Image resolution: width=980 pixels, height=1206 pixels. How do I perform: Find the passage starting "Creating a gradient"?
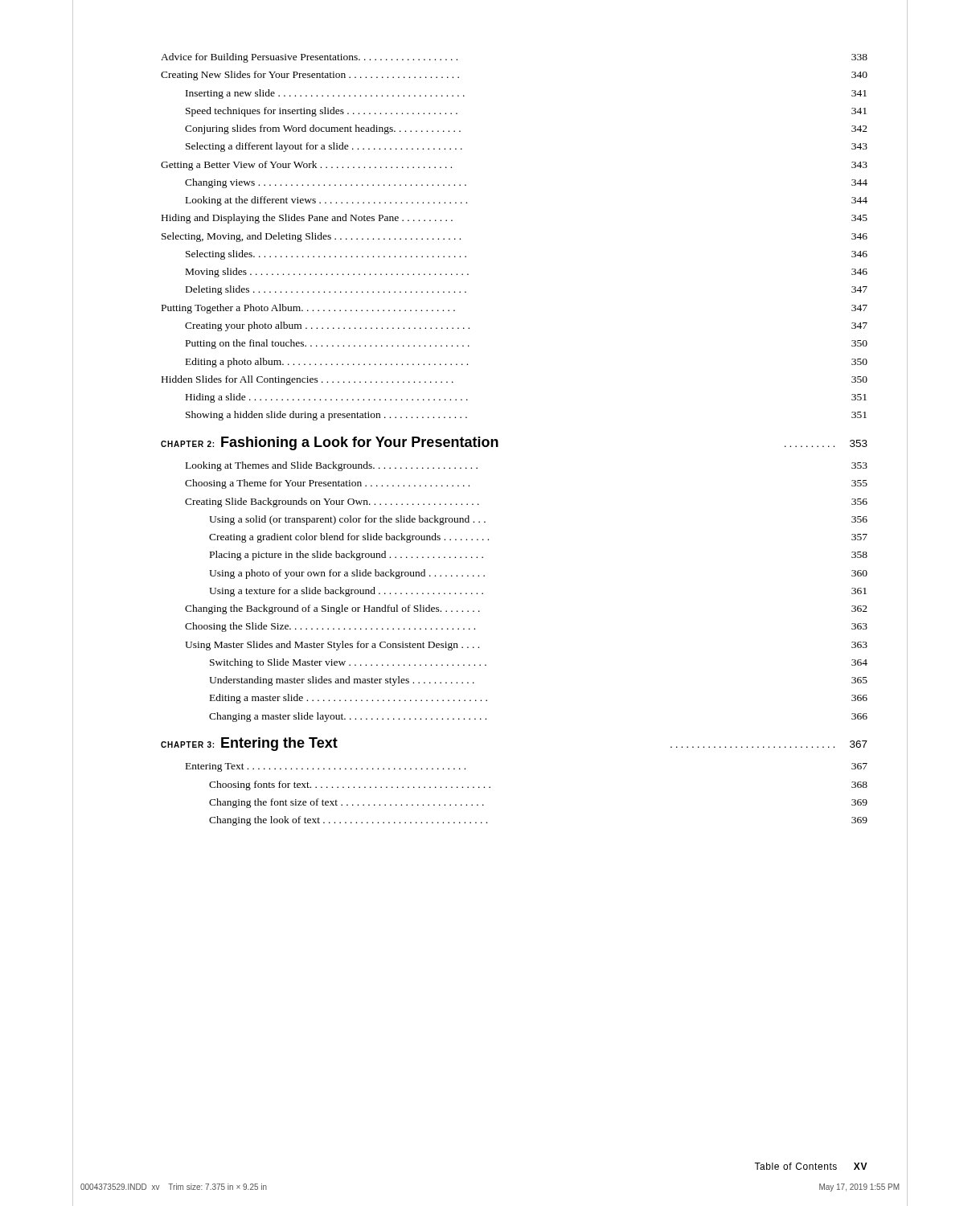click(327, 537)
